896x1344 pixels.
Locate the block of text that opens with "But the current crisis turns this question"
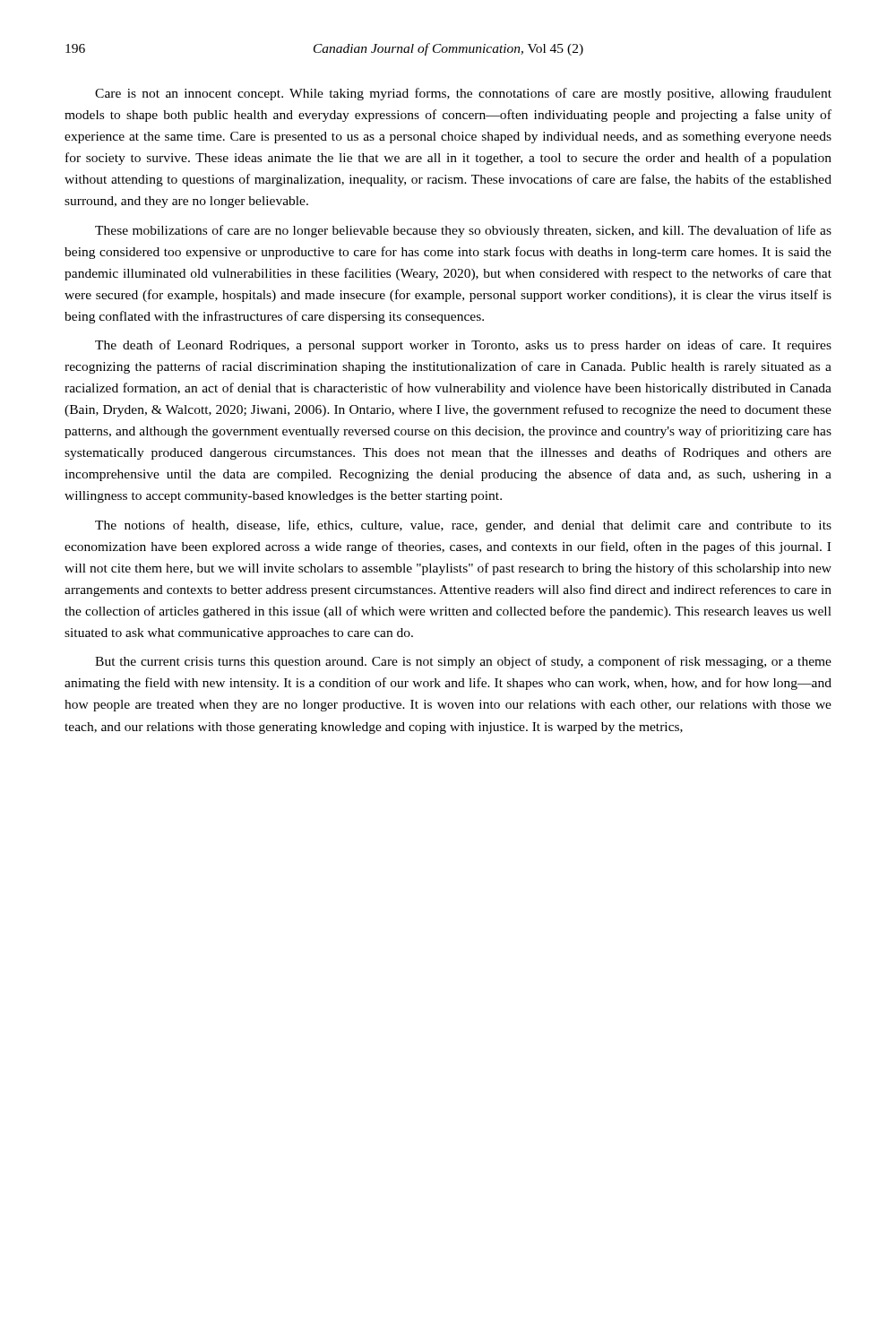(x=448, y=694)
